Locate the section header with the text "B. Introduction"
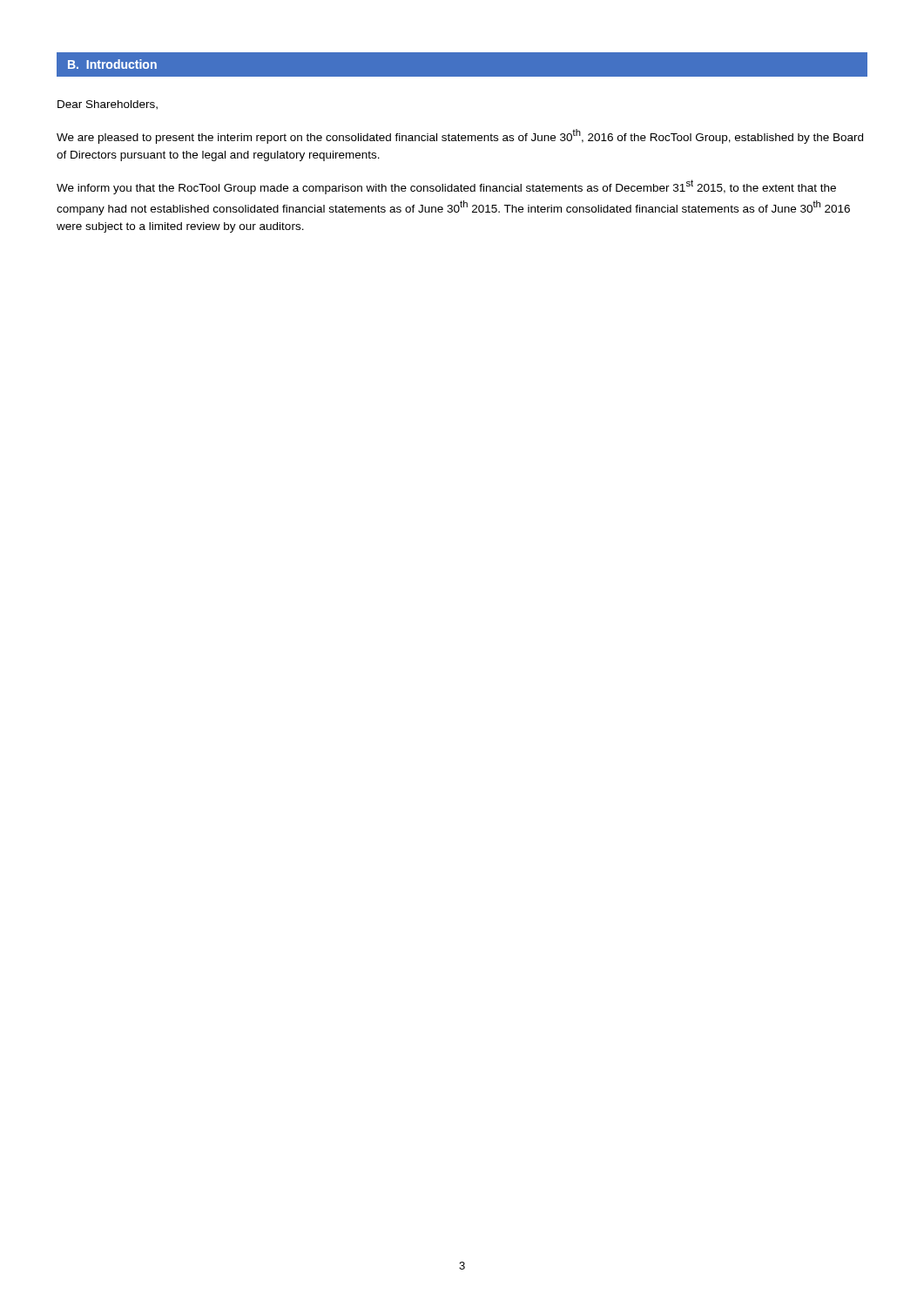The image size is (924, 1307). click(112, 65)
